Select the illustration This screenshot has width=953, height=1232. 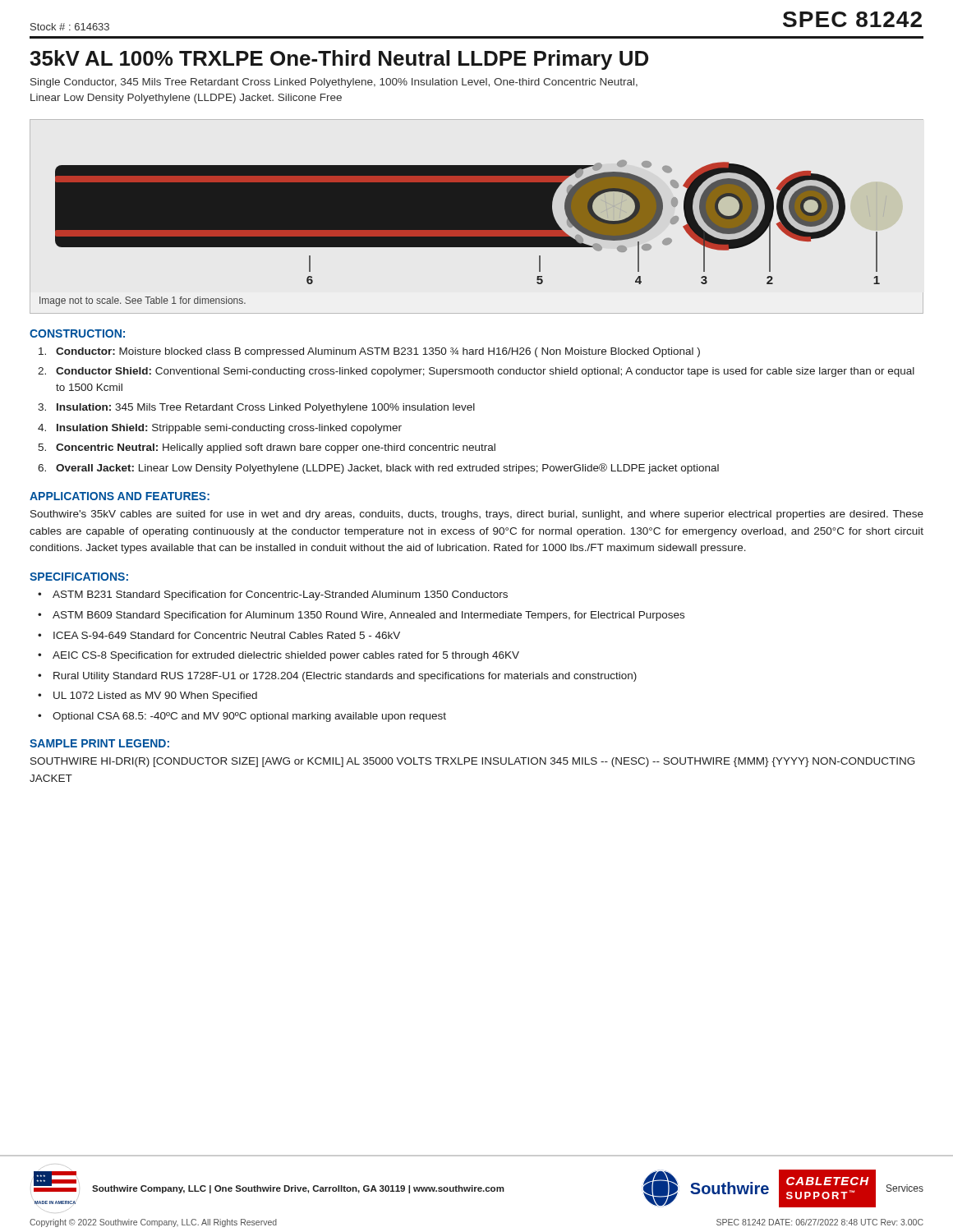point(476,216)
